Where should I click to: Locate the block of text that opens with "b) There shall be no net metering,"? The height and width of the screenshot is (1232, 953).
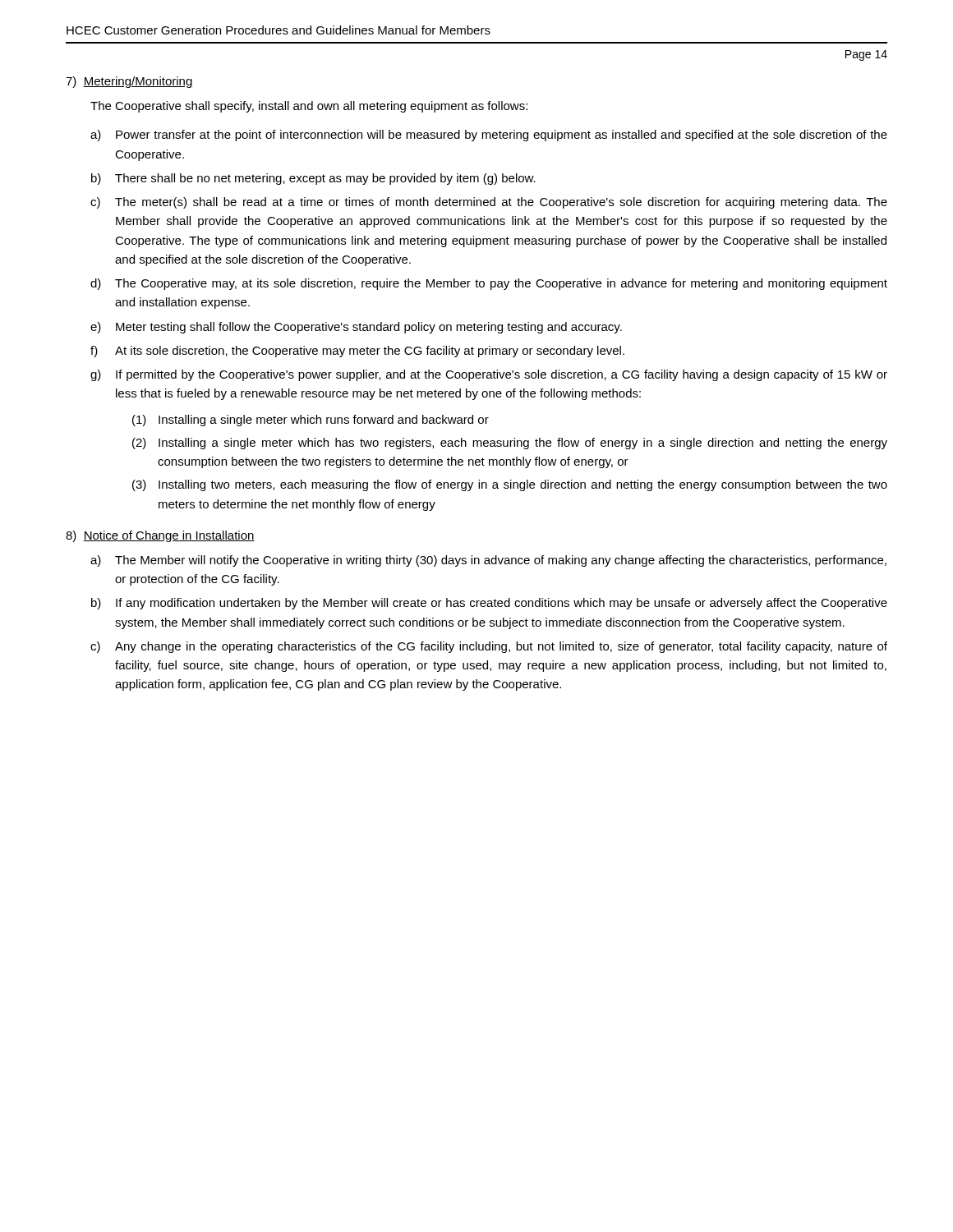click(x=489, y=178)
